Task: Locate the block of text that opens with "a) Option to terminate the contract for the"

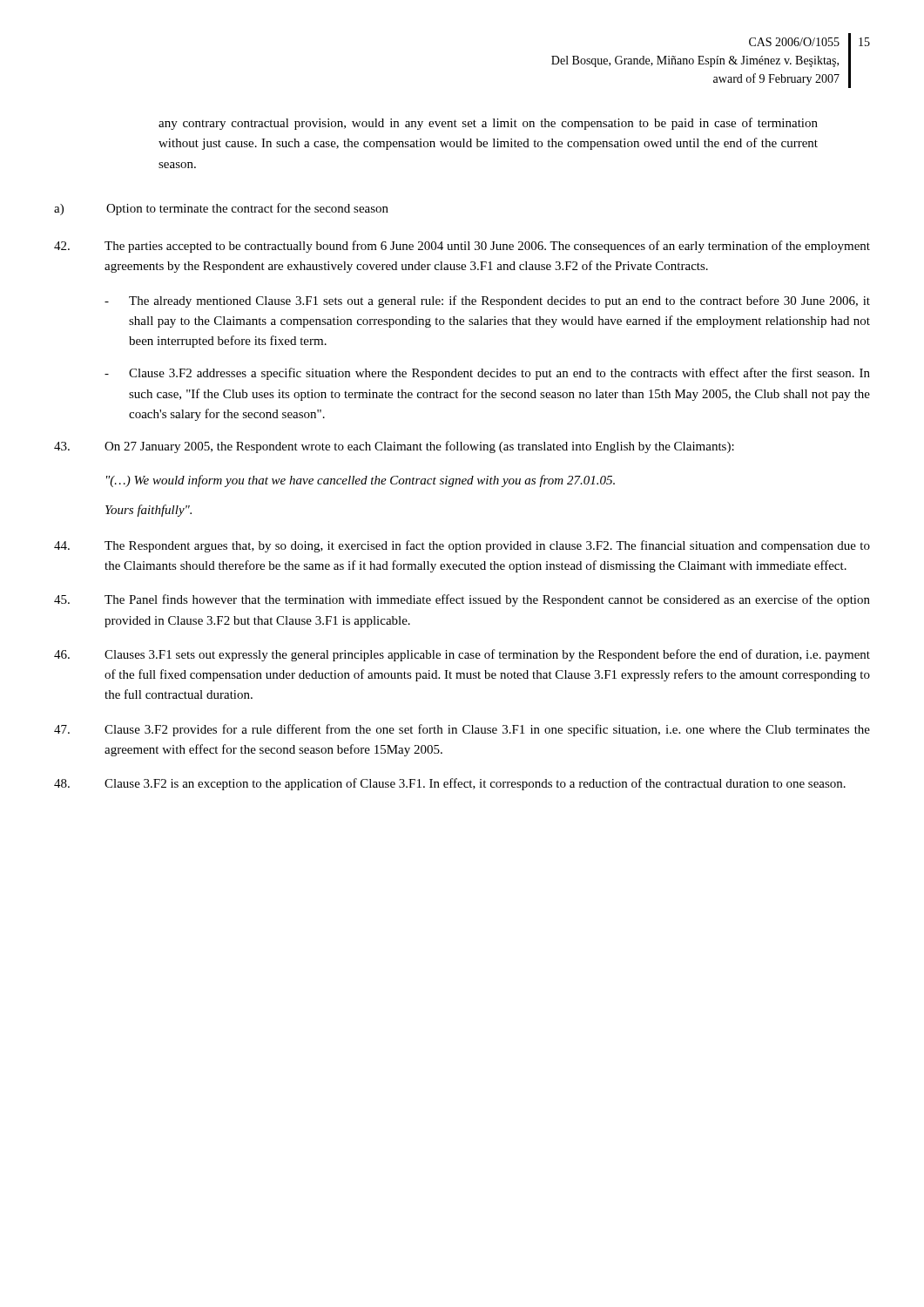Action: [x=221, y=209]
